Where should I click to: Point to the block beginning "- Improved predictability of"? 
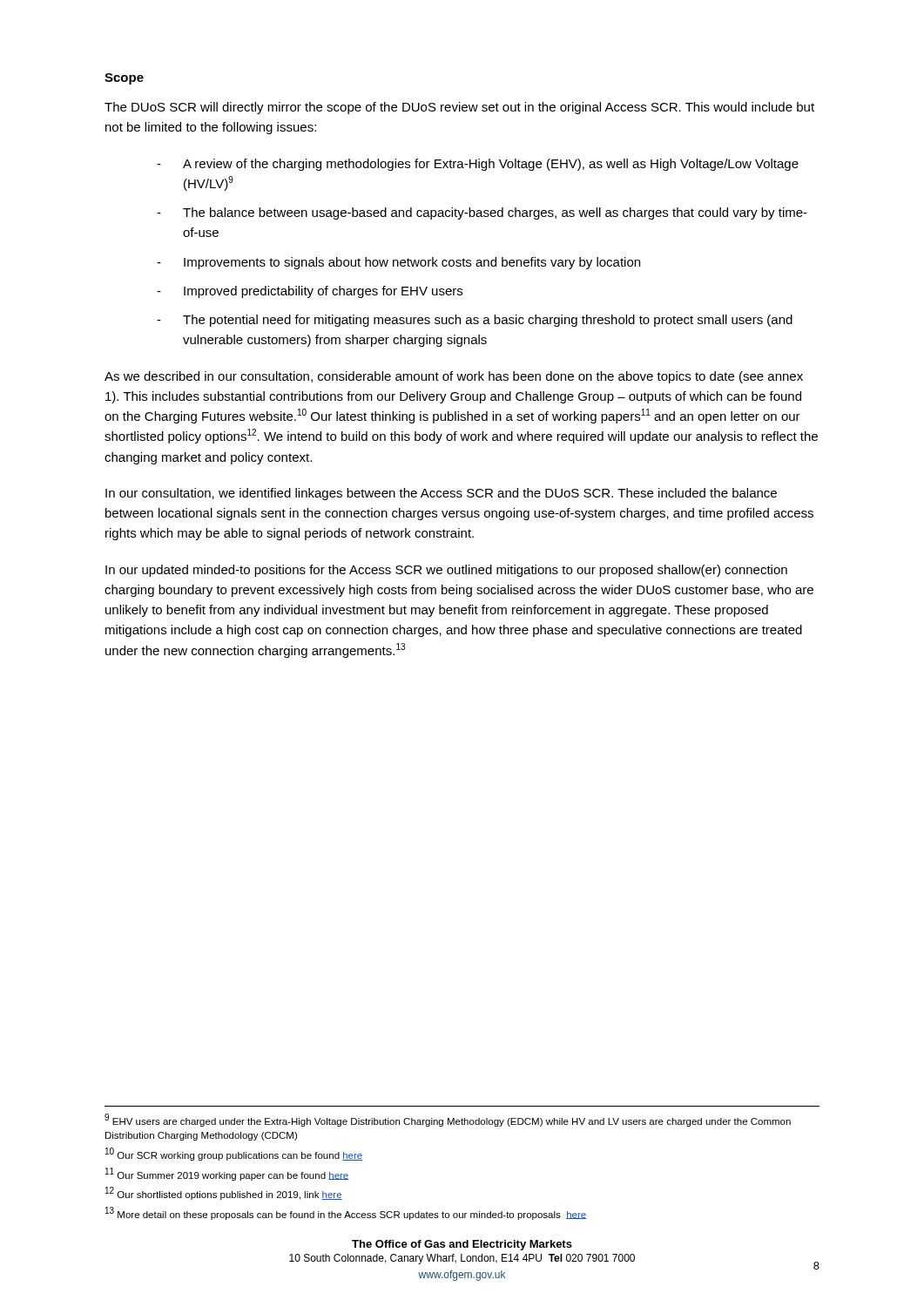click(310, 292)
